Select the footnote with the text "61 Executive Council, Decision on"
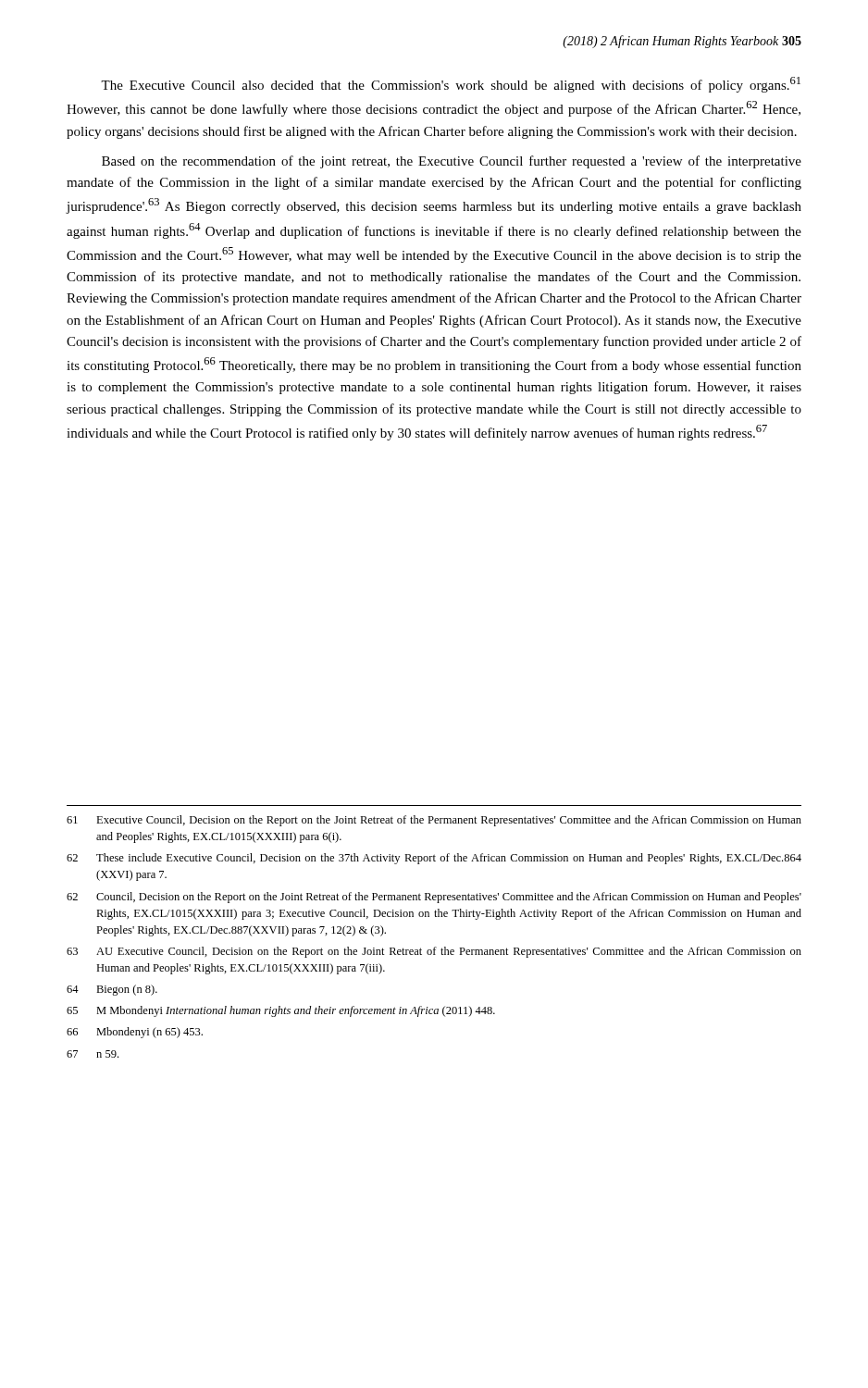This screenshot has height=1388, width=868. (434, 828)
